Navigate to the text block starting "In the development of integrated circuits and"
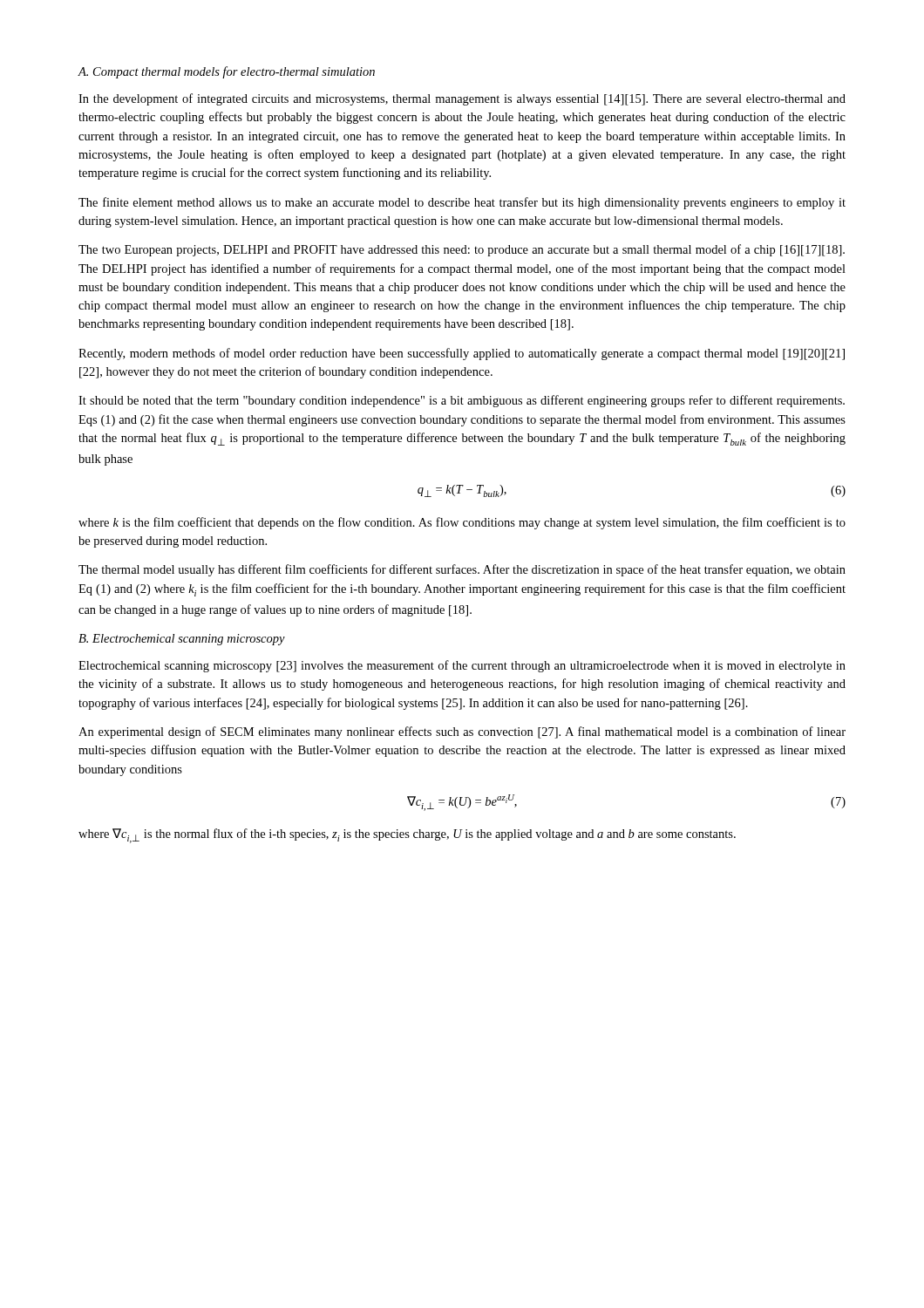Viewport: 924px width, 1308px height. (462, 136)
